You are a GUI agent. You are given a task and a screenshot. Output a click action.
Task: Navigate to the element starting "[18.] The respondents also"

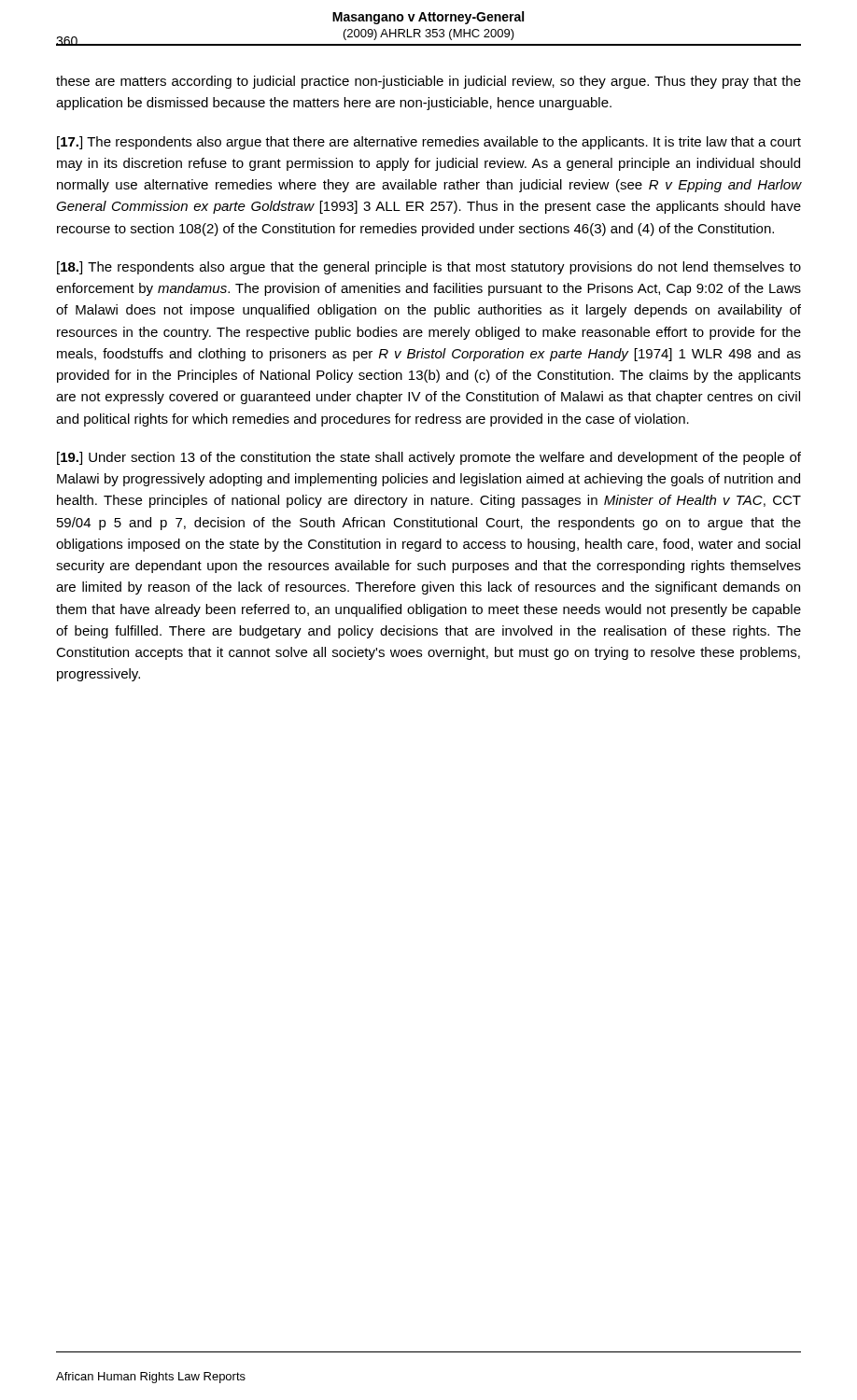(x=428, y=342)
